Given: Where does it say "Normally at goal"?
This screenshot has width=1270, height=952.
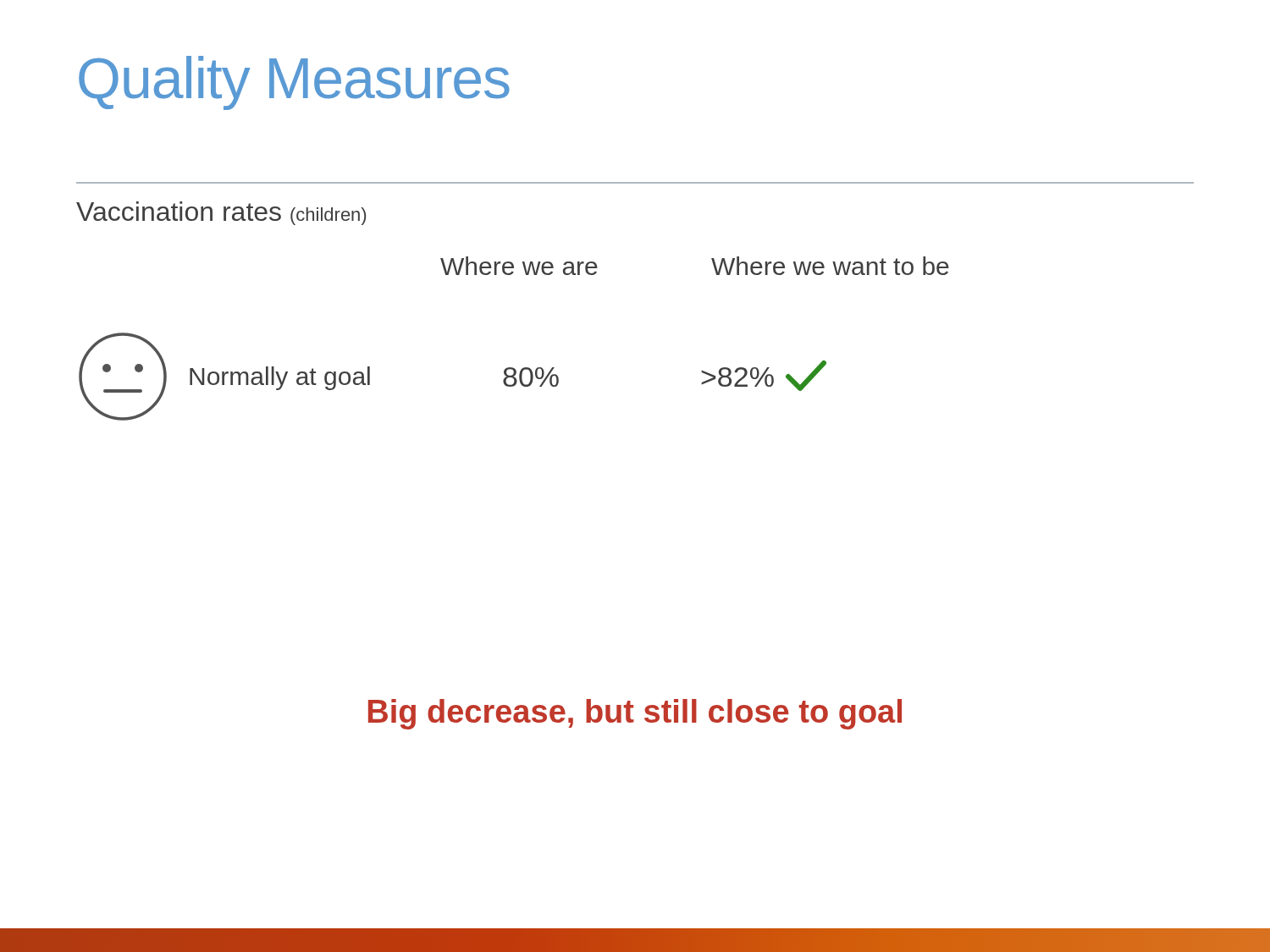Looking at the screenshot, I should coord(280,376).
